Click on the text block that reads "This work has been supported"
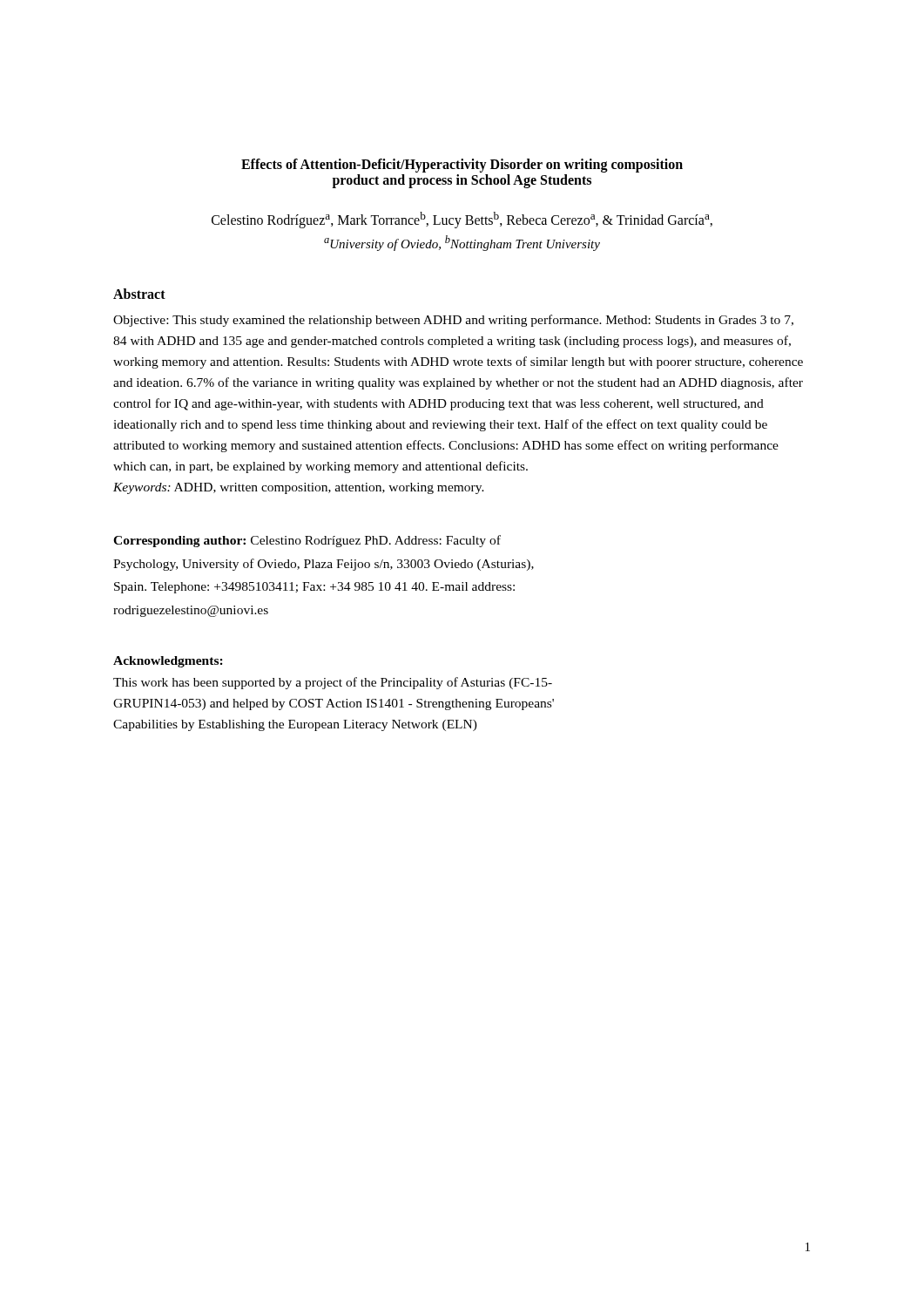The height and width of the screenshot is (1307, 924). click(x=334, y=703)
